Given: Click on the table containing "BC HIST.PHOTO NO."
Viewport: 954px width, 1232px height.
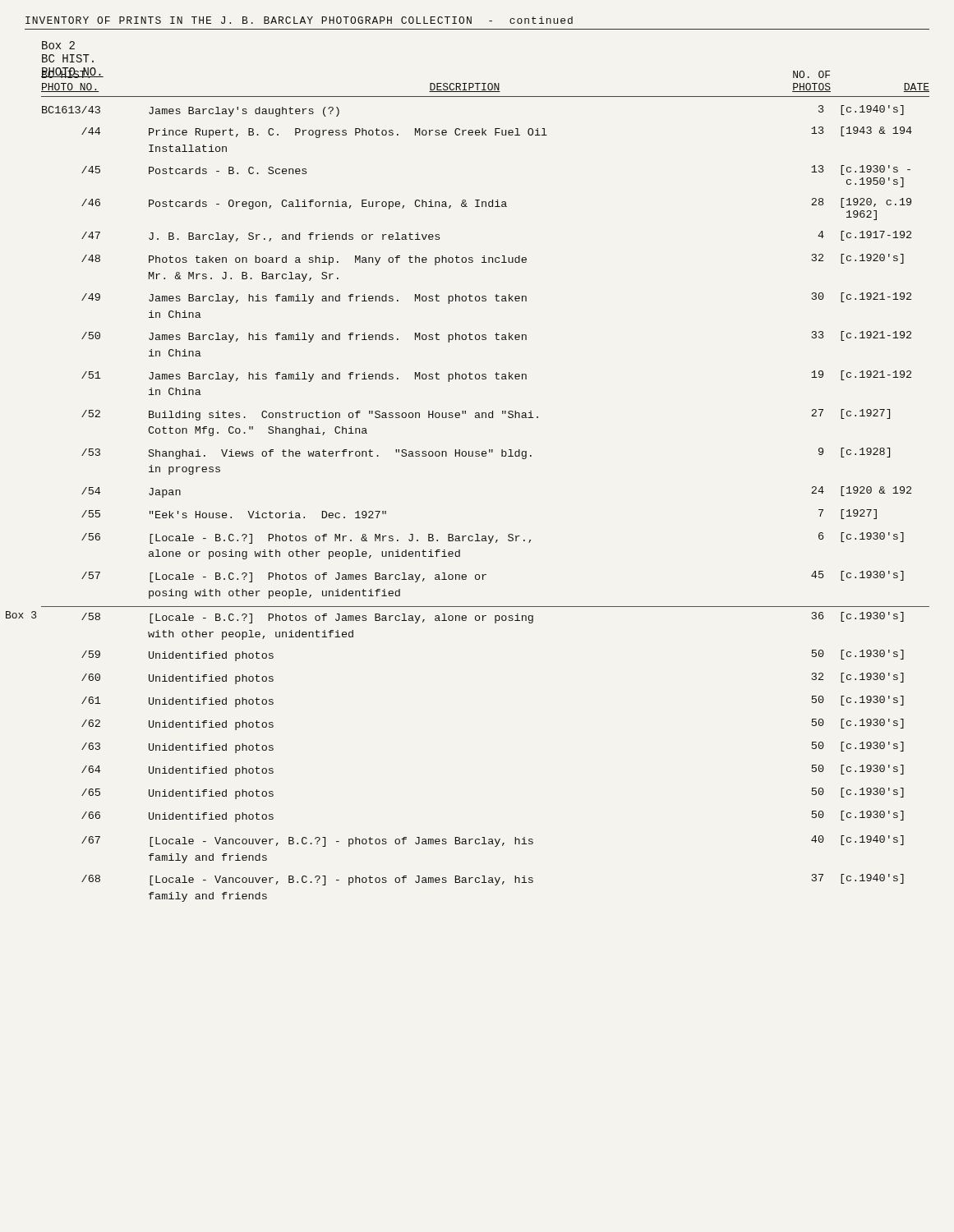Looking at the screenshot, I should point(485,473).
